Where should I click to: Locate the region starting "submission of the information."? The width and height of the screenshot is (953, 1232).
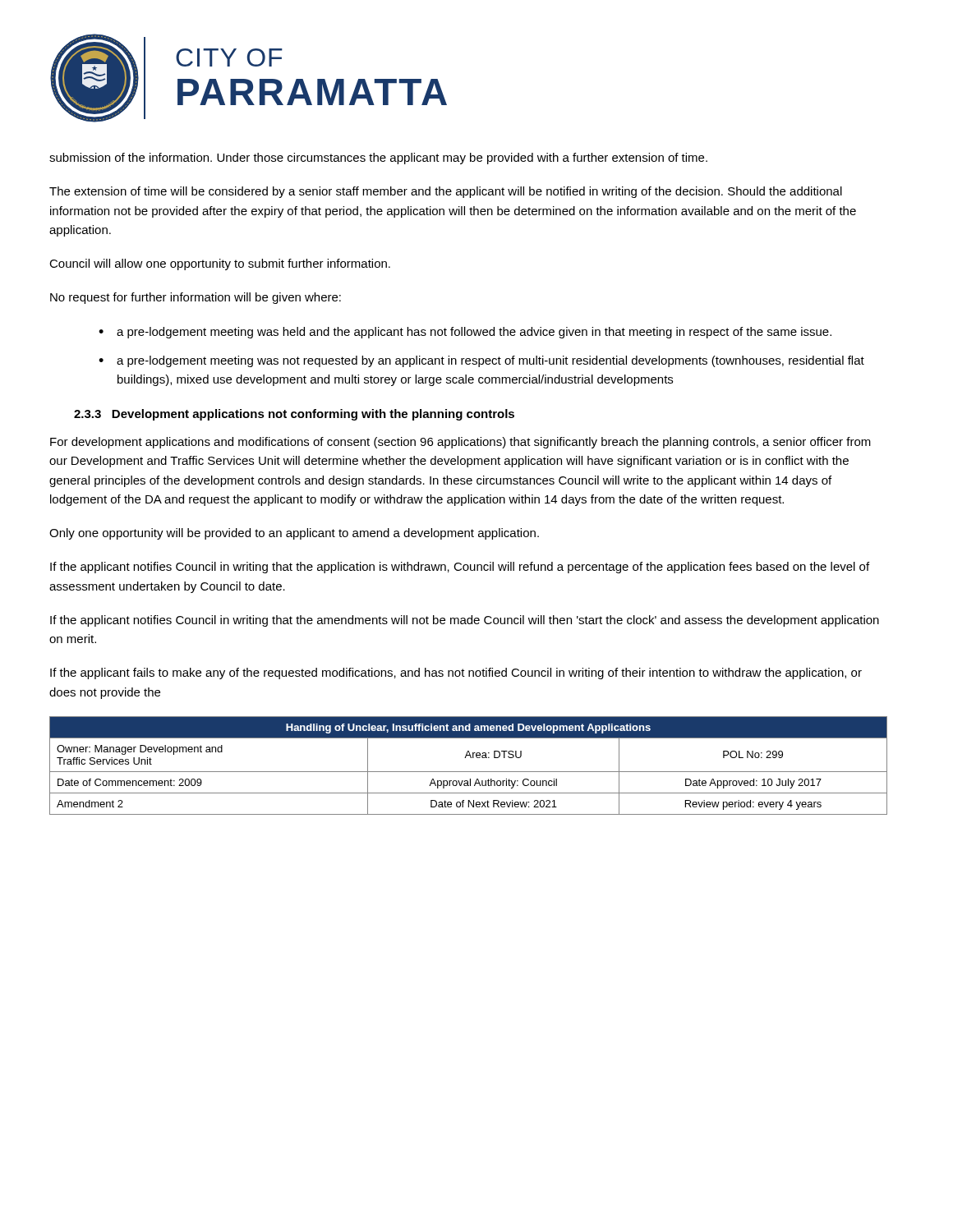tap(379, 157)
